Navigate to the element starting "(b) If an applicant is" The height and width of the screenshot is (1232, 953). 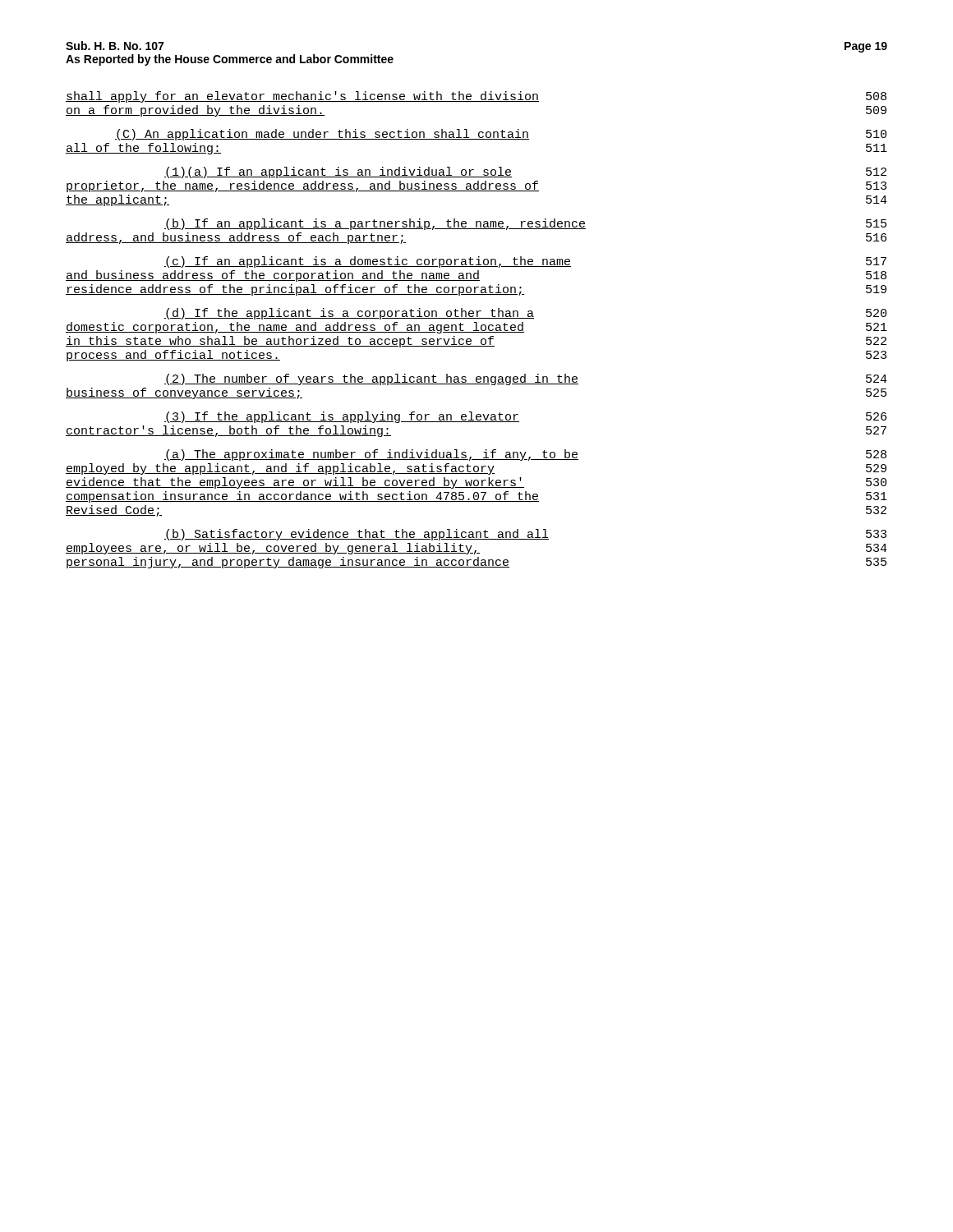pyautogui.click(x=476, y=225)
